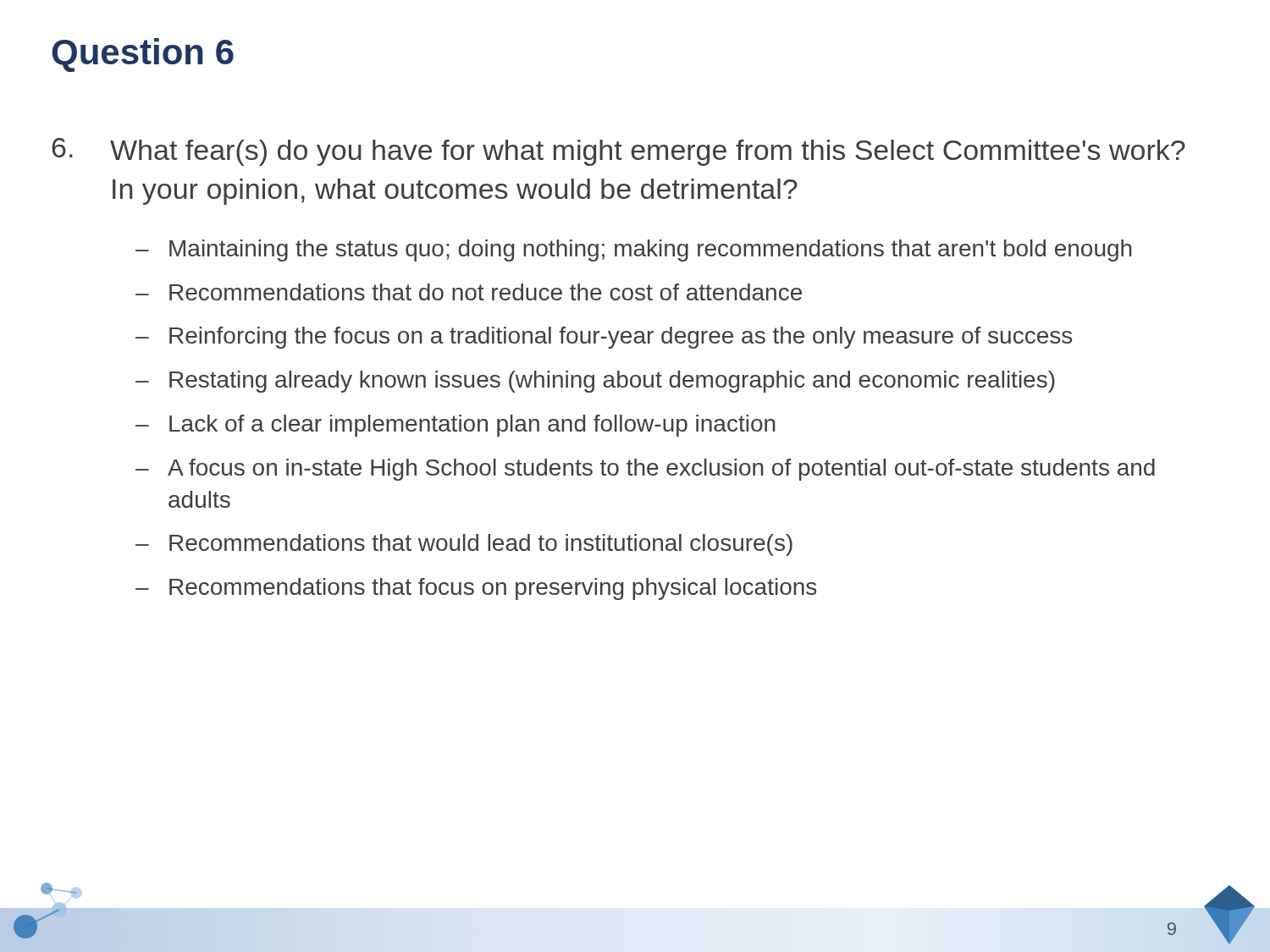Click on the passage starting "– Restating already known"
Viewport: 1270px width, 952px height.
596,380
